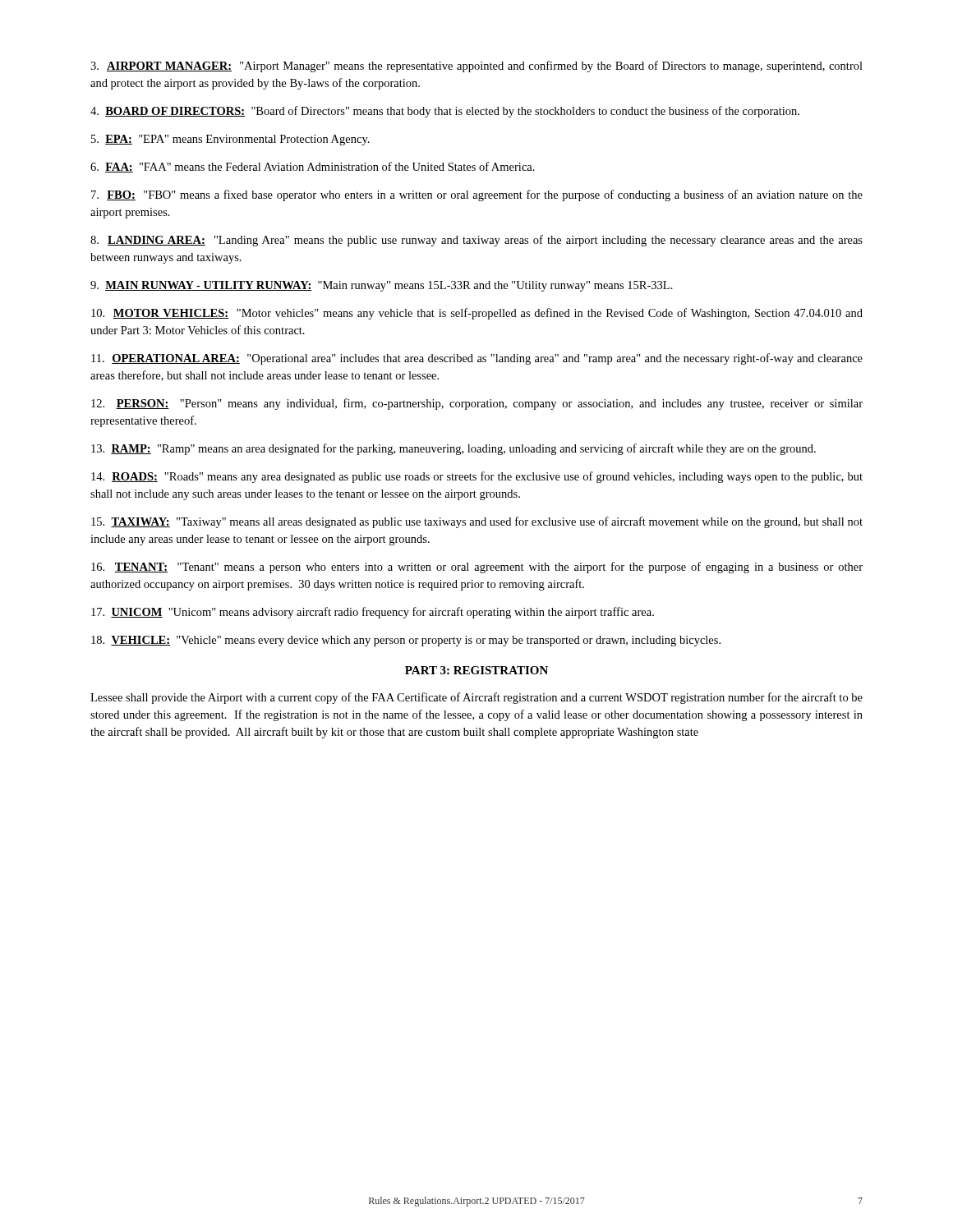Click on the passage starting "6. FAA: "FAA" means the"

pos(313,167)
